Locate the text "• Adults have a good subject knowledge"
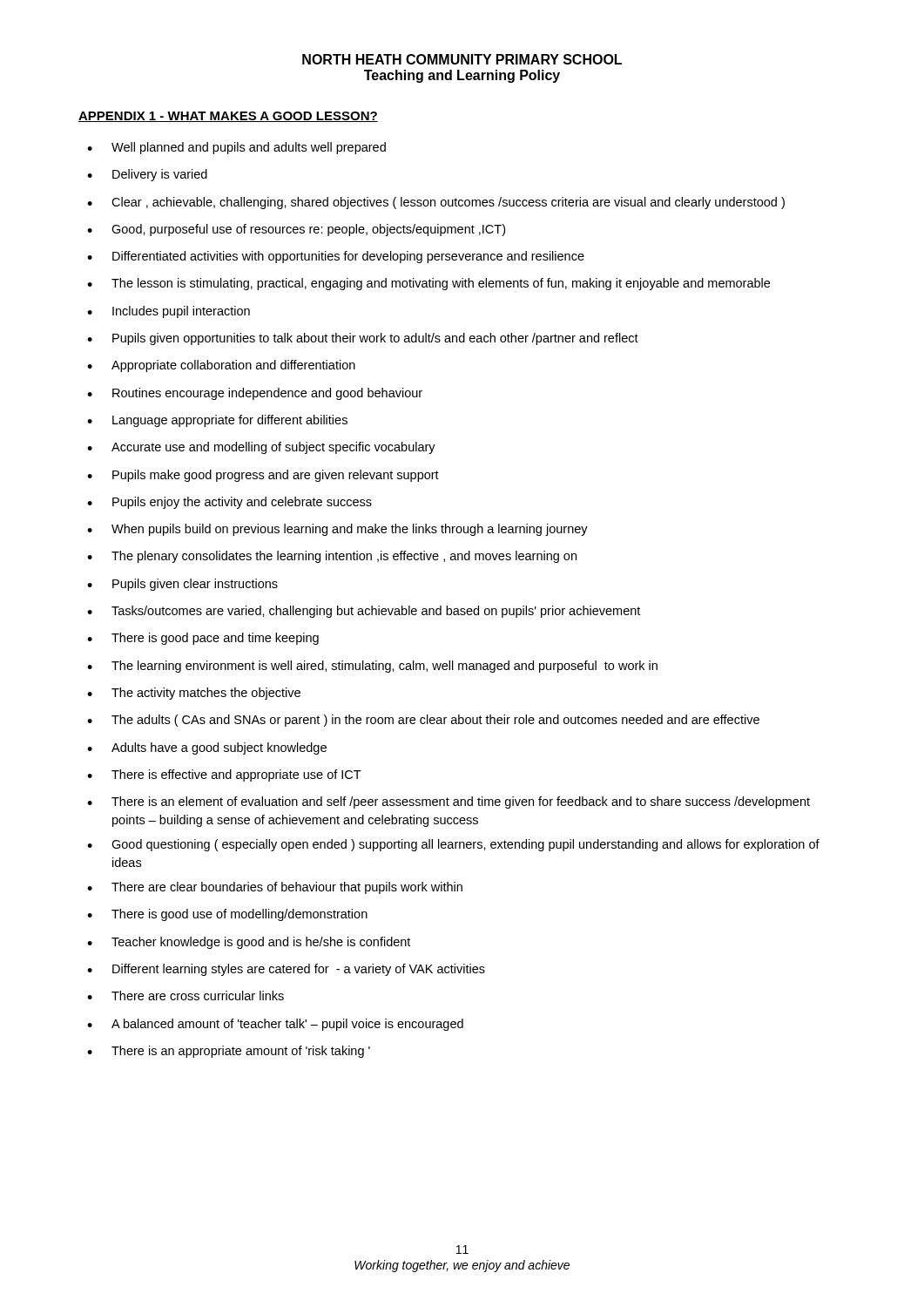 (207, 748)
